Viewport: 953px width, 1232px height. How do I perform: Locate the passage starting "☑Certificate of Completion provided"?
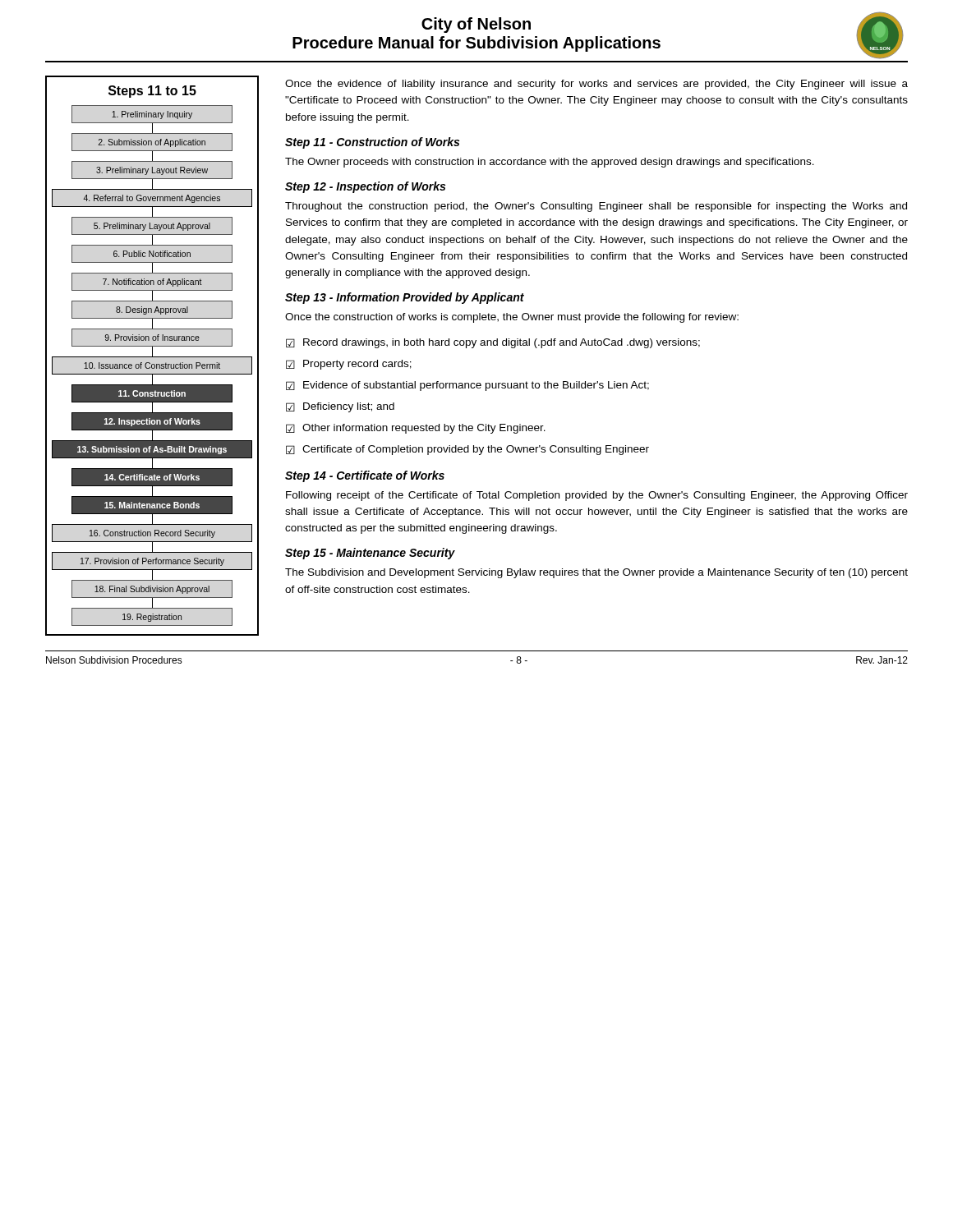[x=467, y=450]
